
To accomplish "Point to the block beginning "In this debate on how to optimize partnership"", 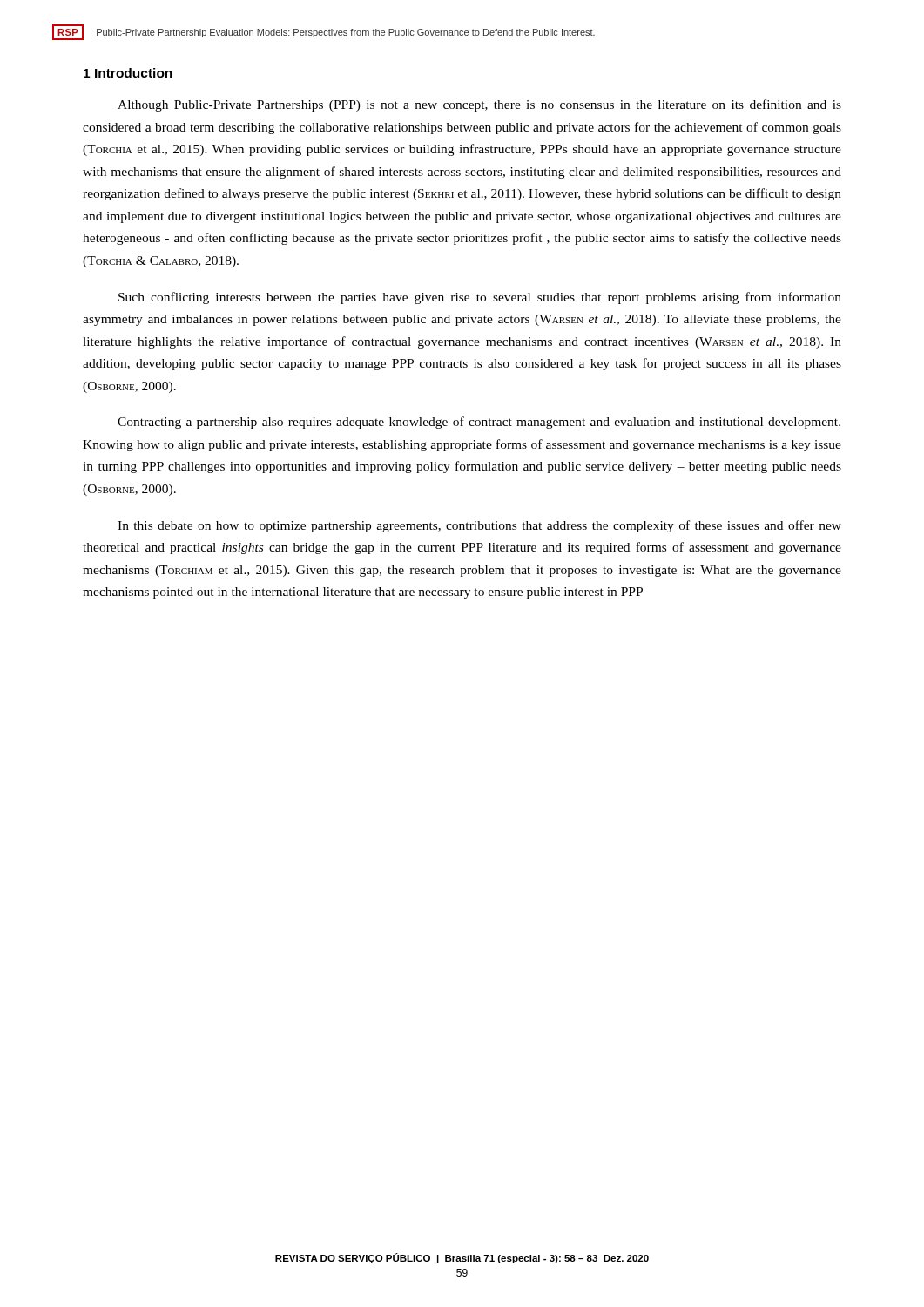I will [x=462, y=558].
